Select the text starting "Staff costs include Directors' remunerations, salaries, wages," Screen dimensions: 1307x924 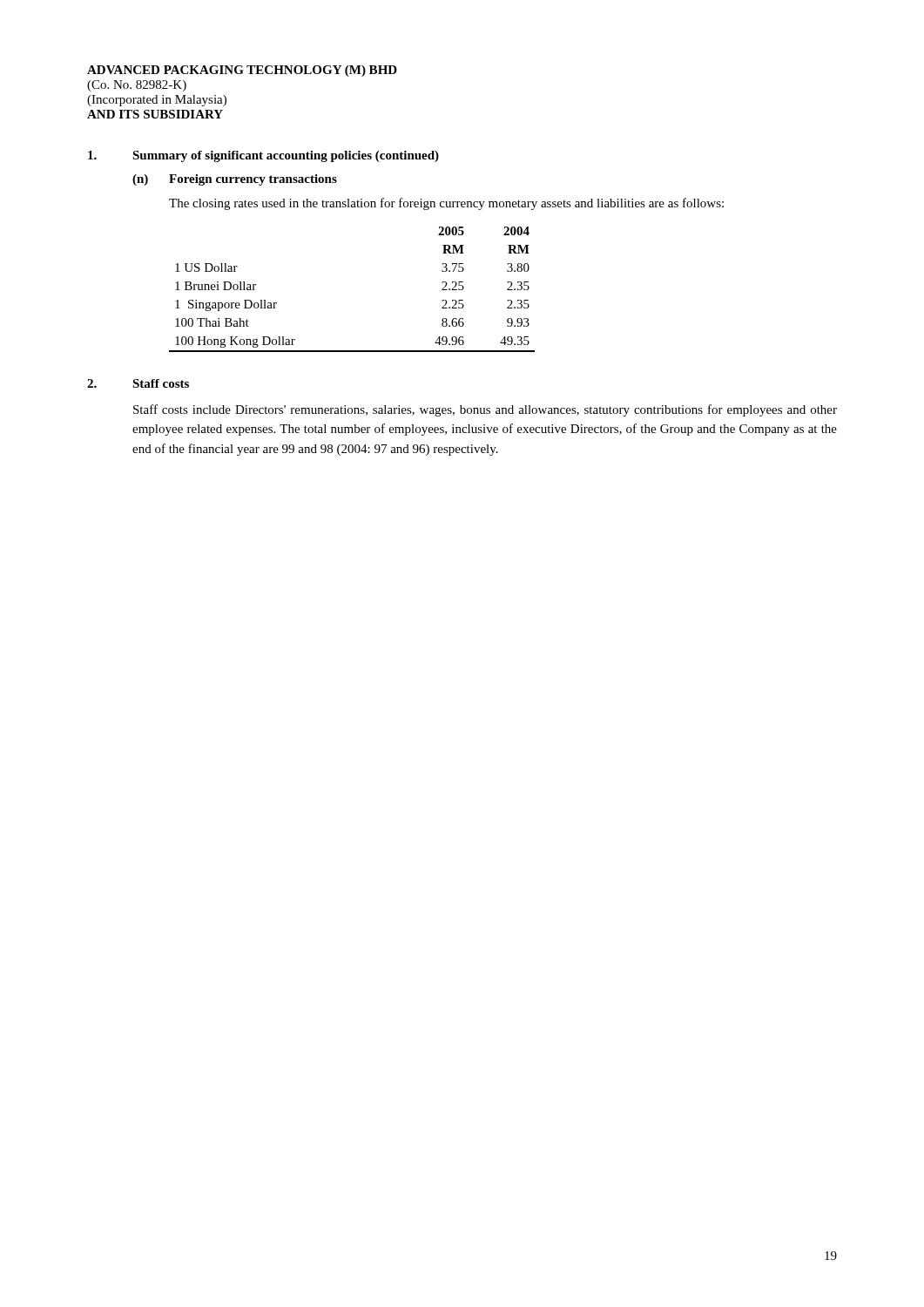485,429
